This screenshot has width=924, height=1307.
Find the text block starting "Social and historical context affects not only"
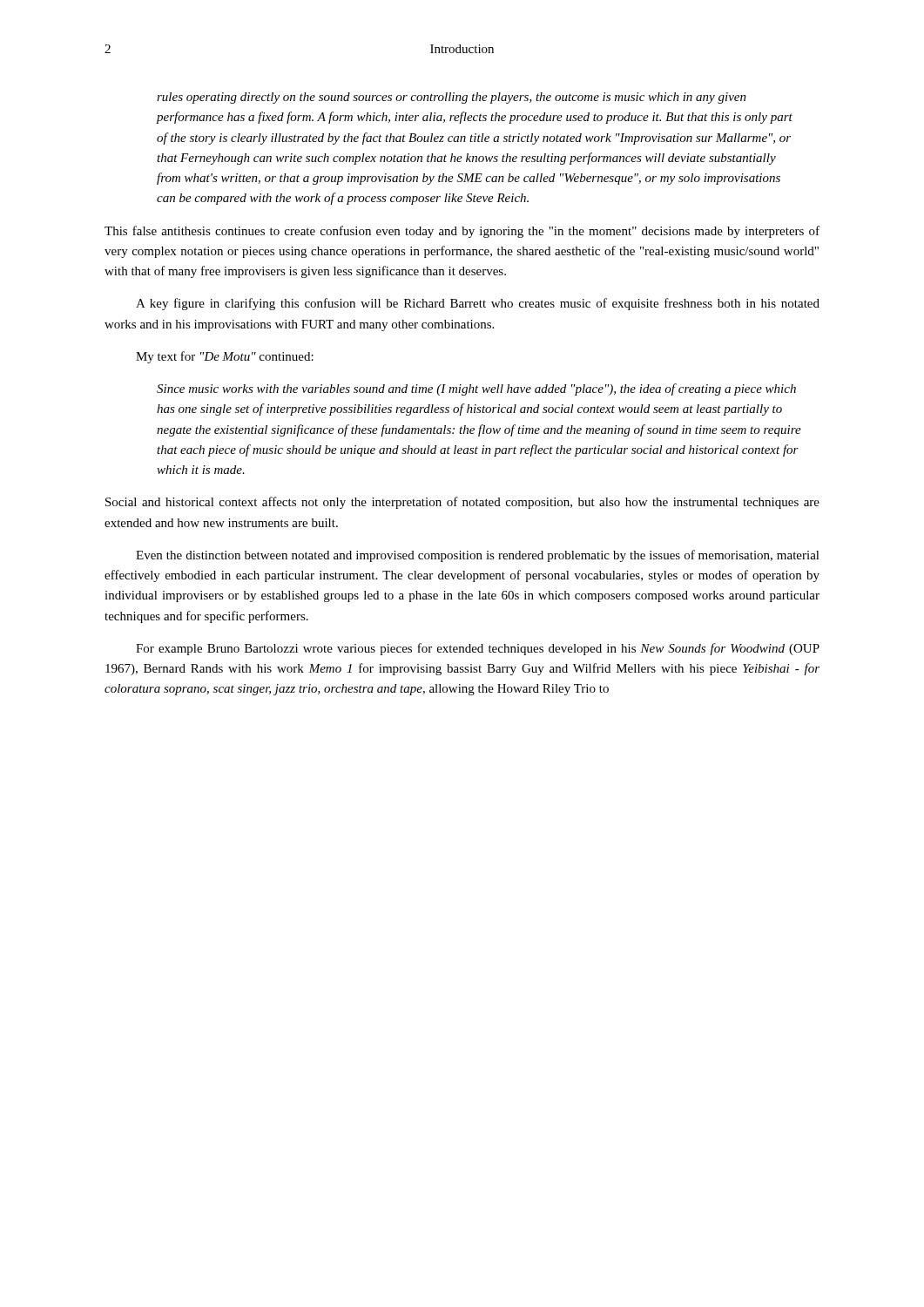(x=462, y=512)
